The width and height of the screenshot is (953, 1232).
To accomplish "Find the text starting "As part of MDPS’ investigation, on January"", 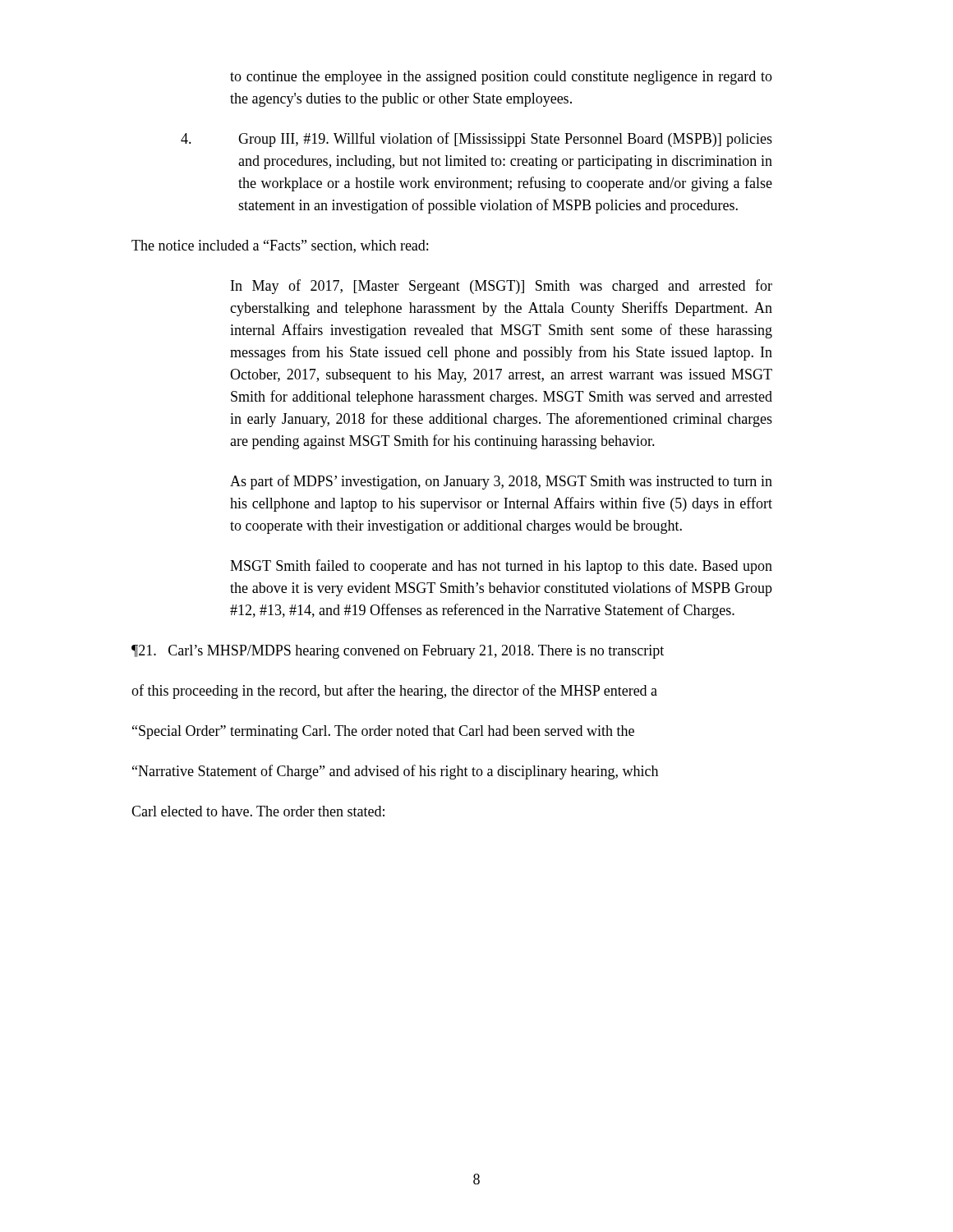I will 501,503.
